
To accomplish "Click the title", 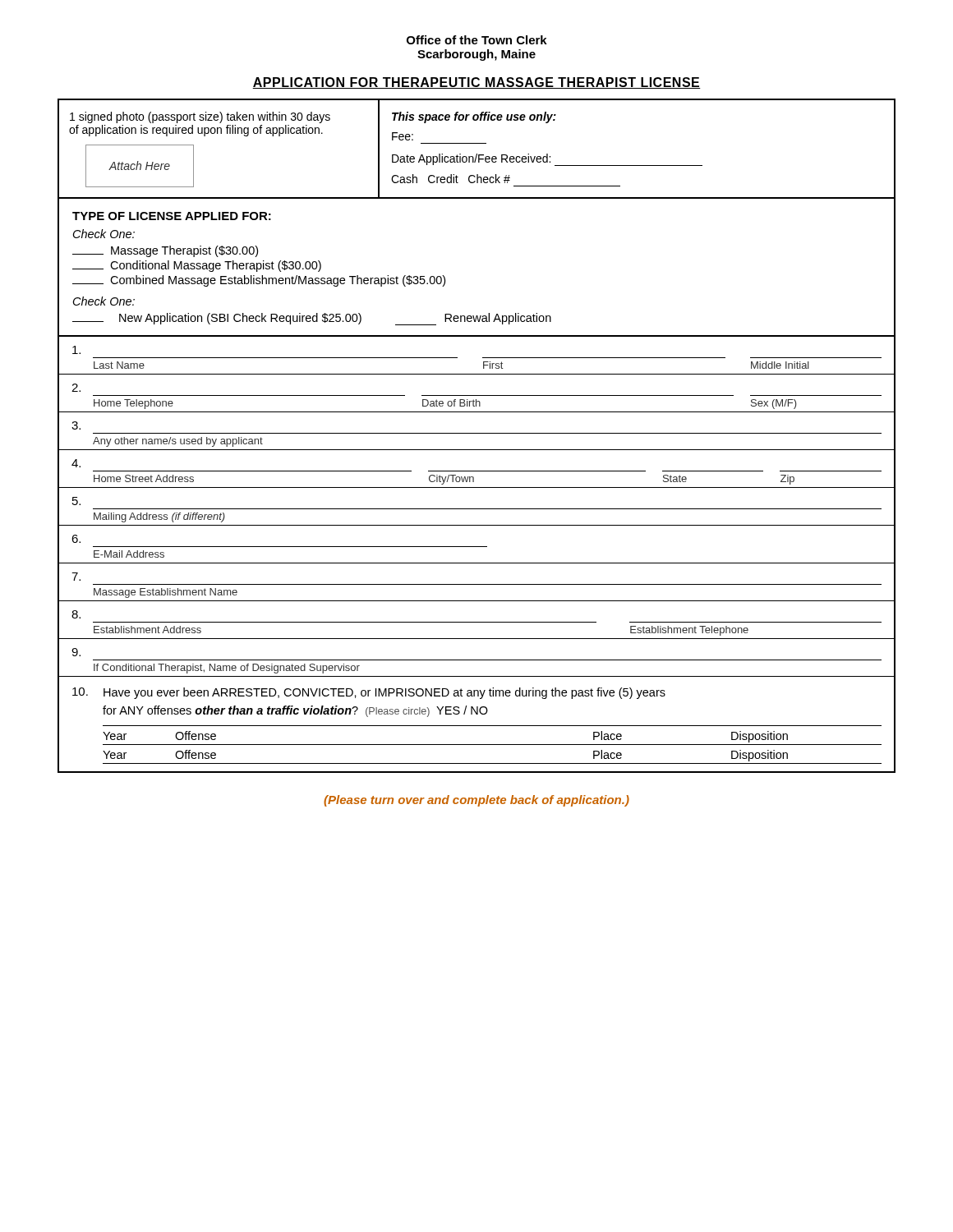I will (x=476, y=47).
